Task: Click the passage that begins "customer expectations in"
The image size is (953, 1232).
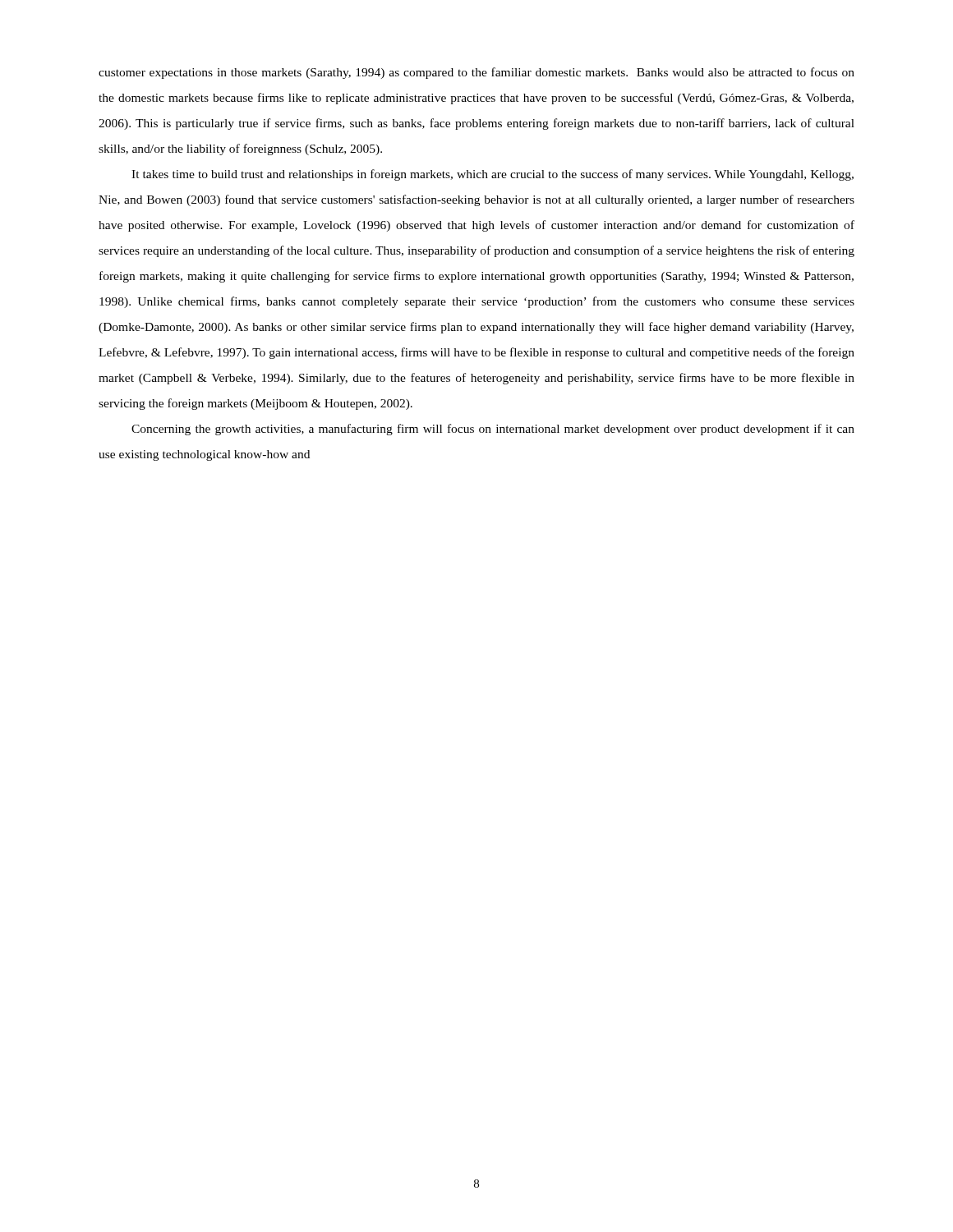Action: tap(476, 110)
